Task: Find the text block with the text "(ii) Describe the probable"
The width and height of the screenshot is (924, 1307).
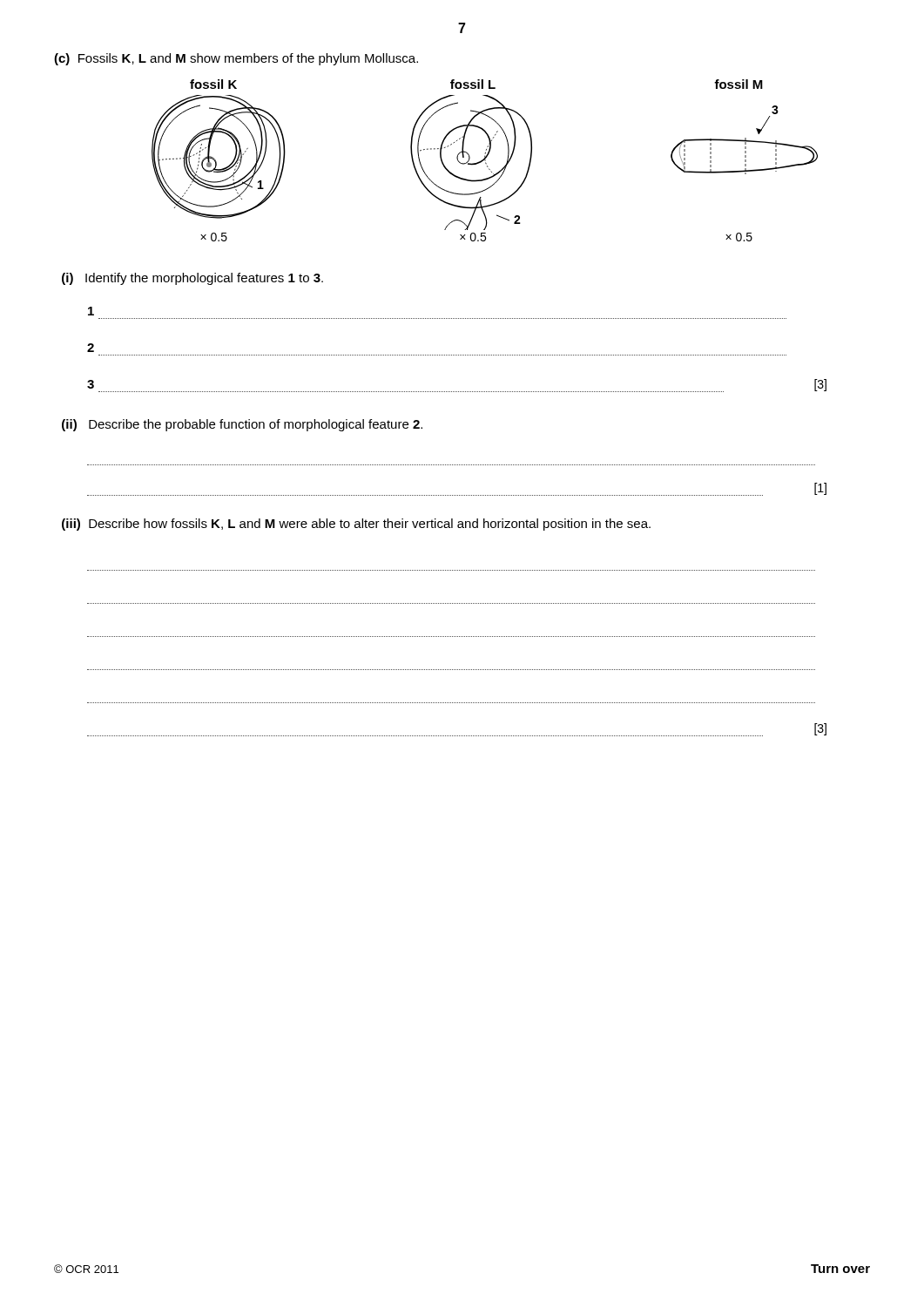Action: (x=239, y=424)
